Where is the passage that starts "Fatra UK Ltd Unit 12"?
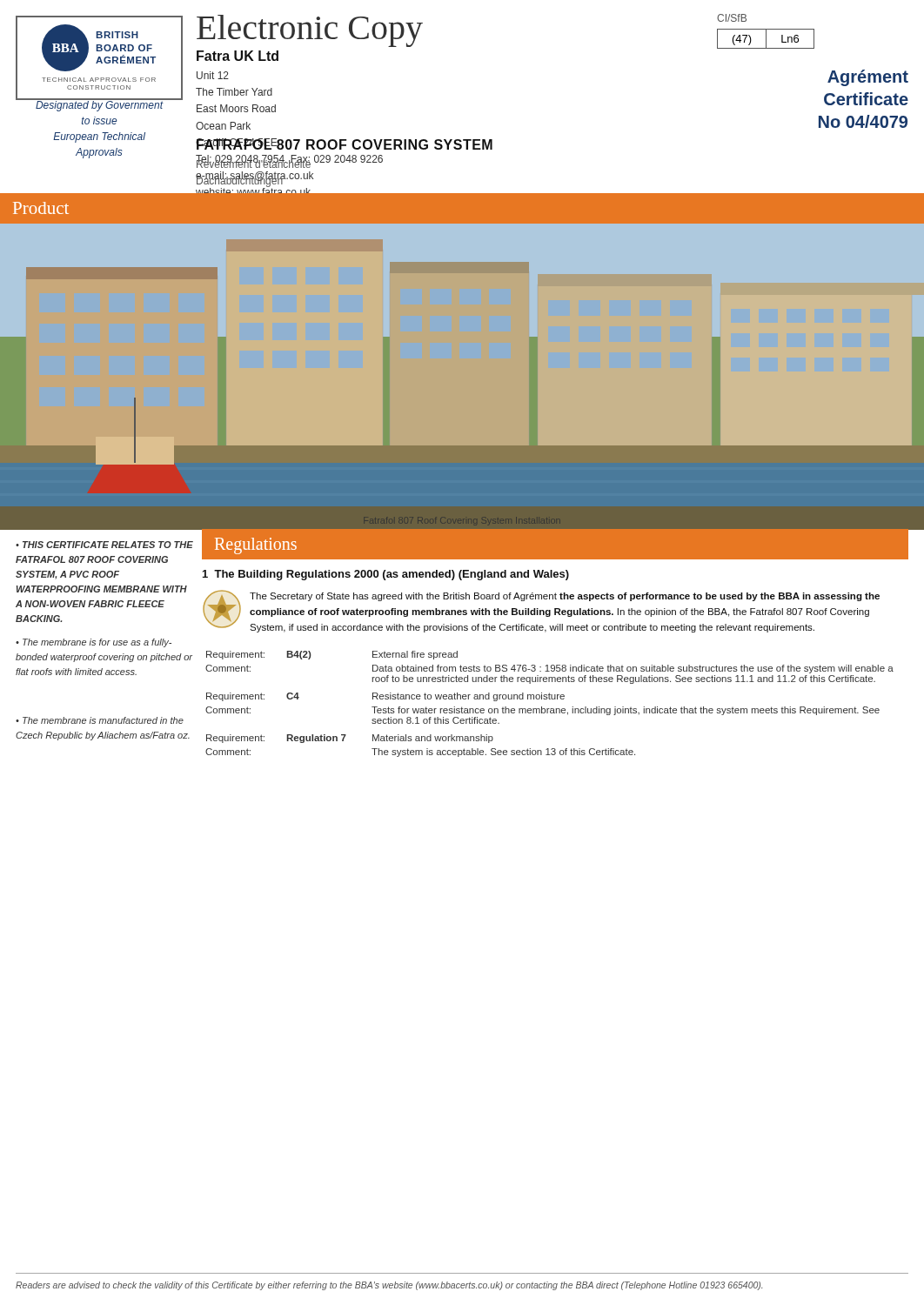 [x=238, y=56]
